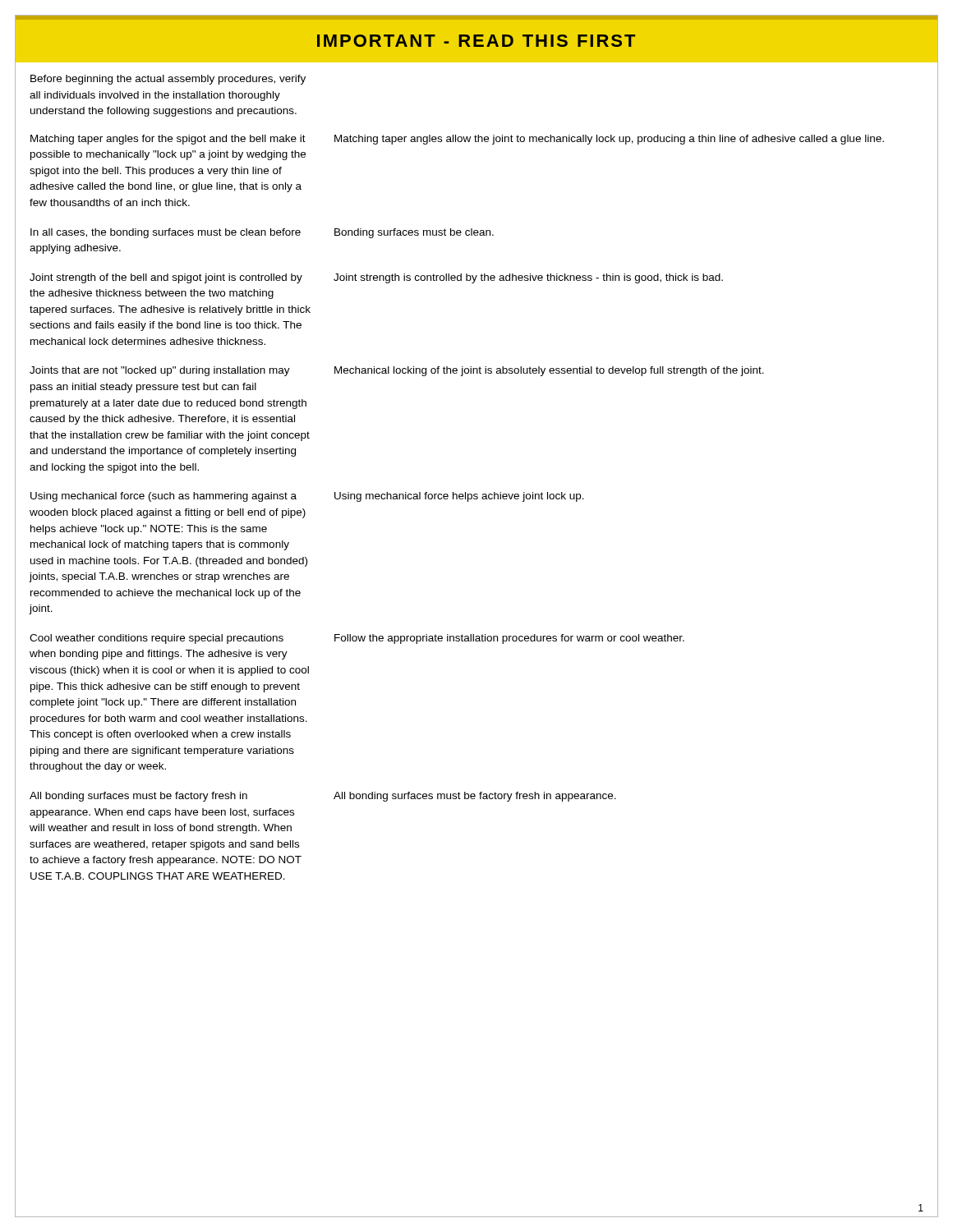Click on the title with the text "IMPORTANT - READ THIS FIRST"

(x=476, y=41)
